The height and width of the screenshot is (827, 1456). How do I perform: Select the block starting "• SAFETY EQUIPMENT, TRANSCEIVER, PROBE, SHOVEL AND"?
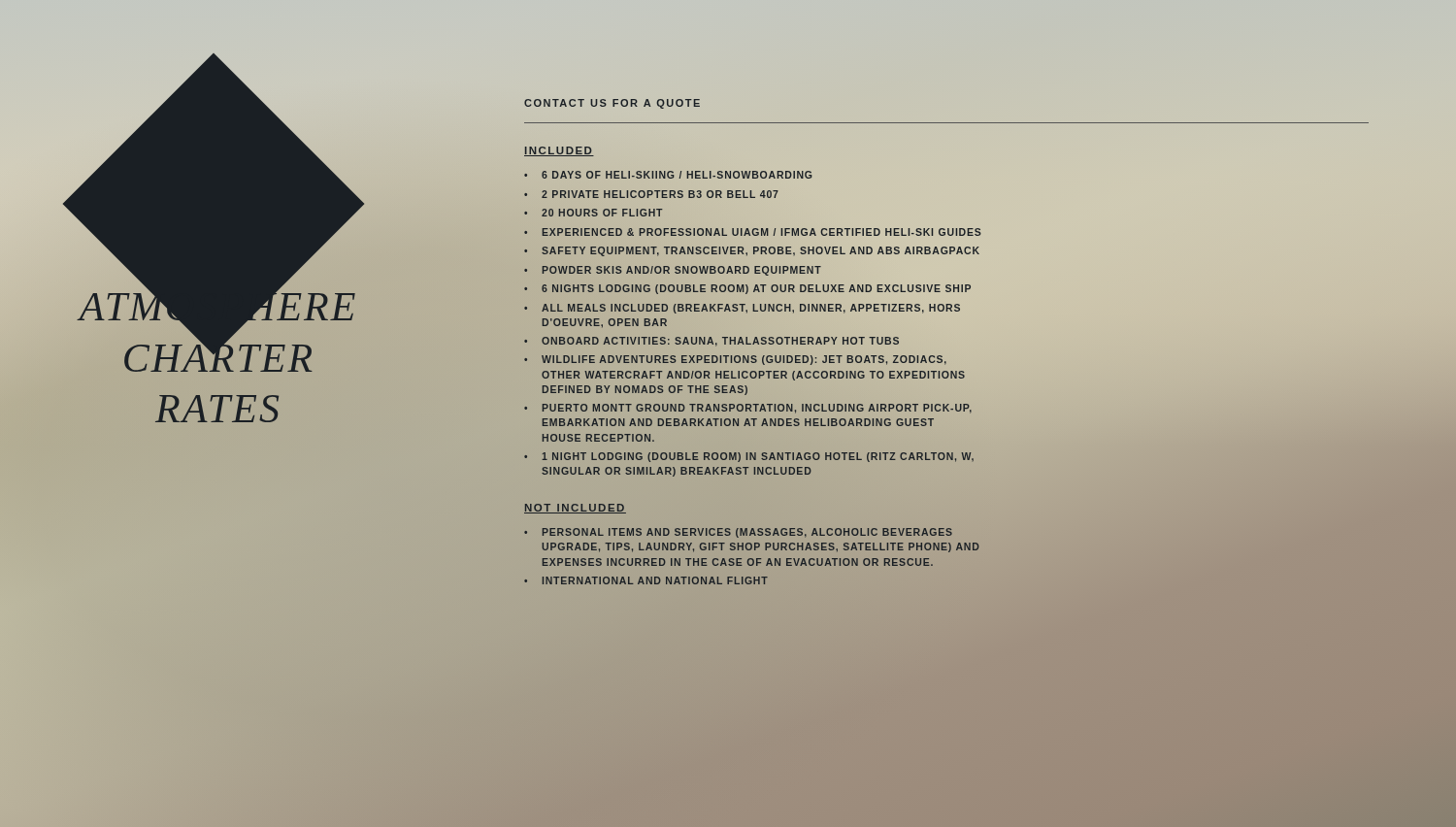pyautogui.click(x=950, y=251)
